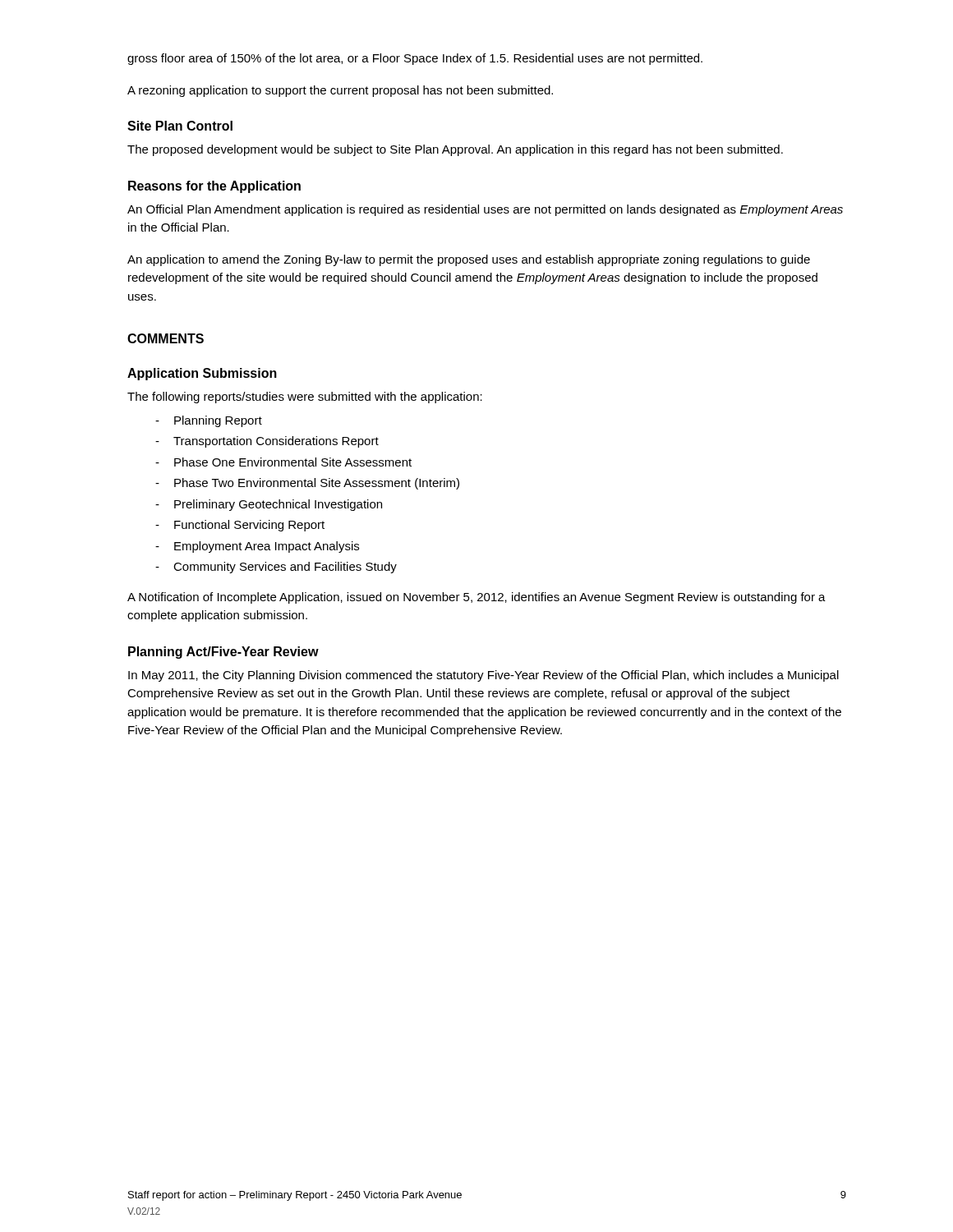Find "Application Submission" on this page

click(202, 373)
